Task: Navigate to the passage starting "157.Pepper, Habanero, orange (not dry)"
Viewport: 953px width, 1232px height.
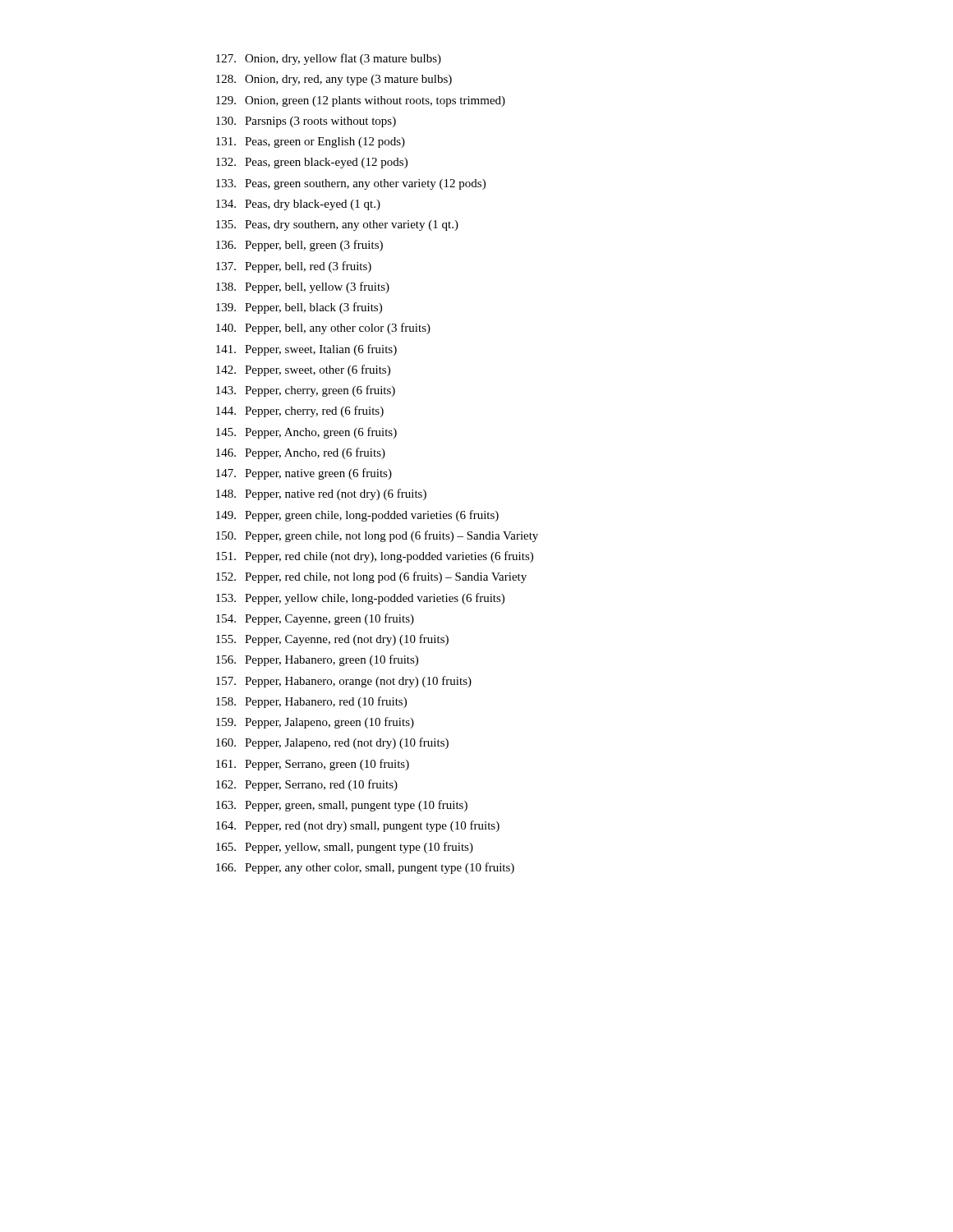Action: coord(344,682)
